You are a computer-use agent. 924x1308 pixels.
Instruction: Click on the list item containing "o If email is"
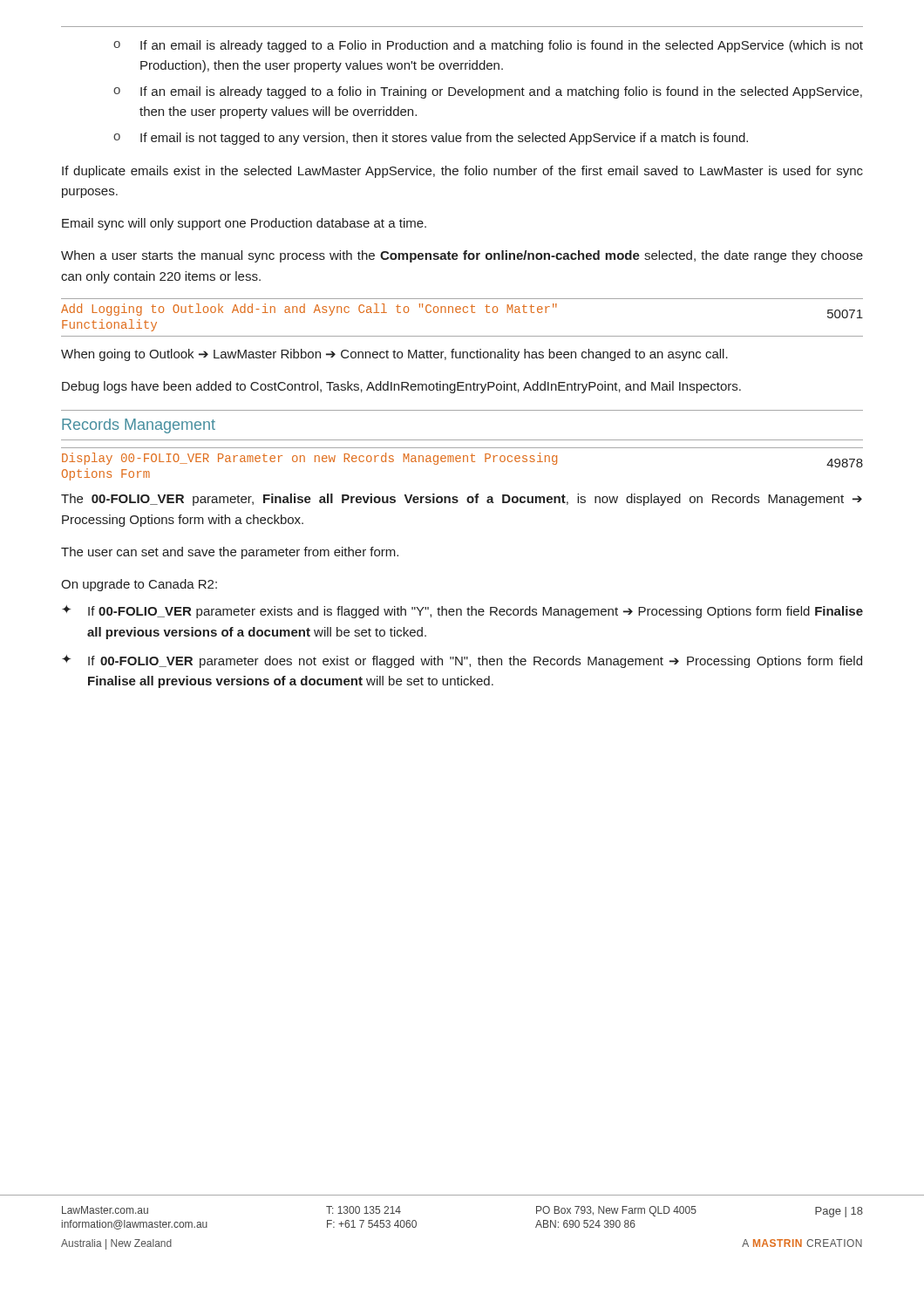coord(488,138)
